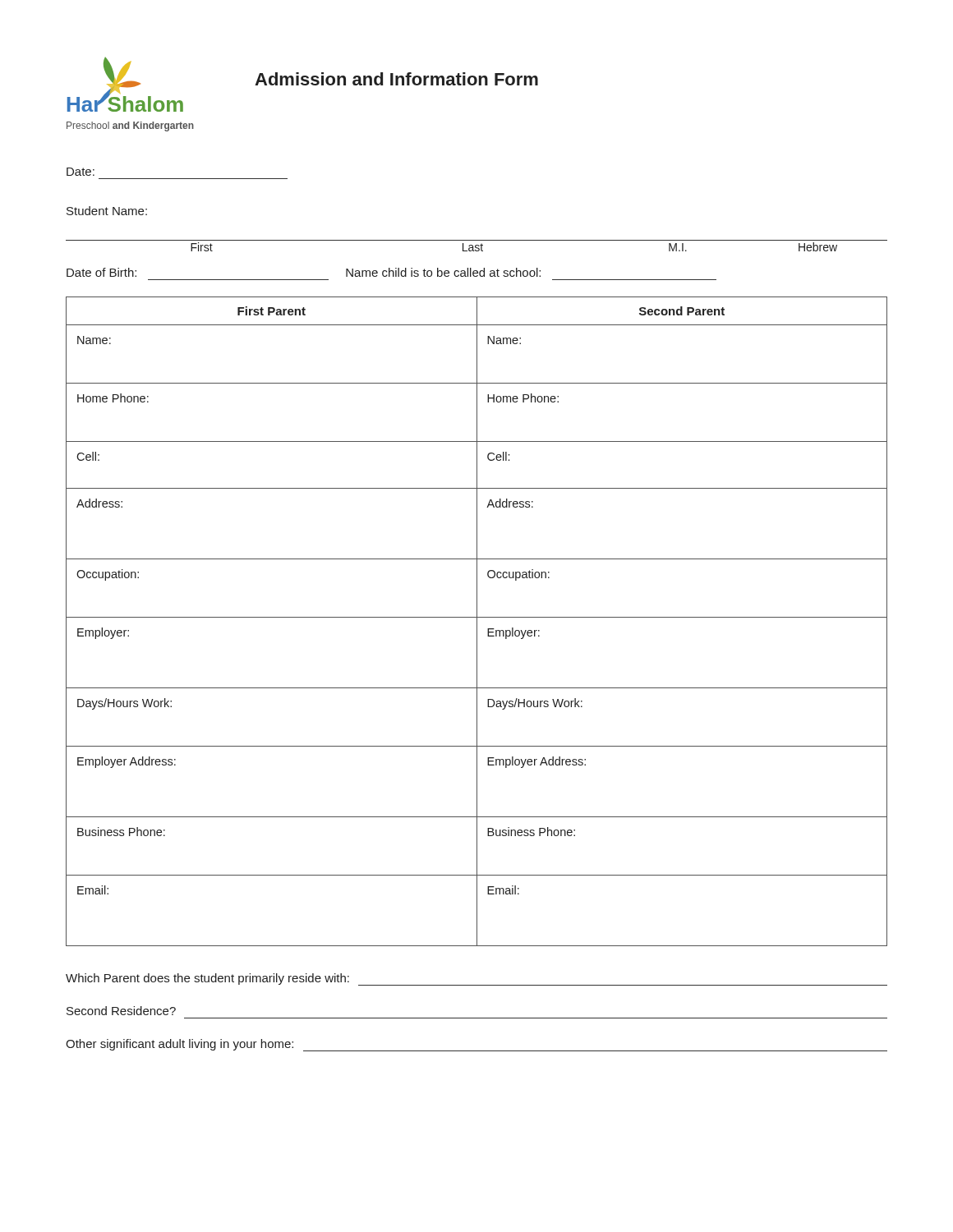Select the block starting "Student Name:"
The height and width of the screenshot is (1232, 953).
tap(107, 211)
